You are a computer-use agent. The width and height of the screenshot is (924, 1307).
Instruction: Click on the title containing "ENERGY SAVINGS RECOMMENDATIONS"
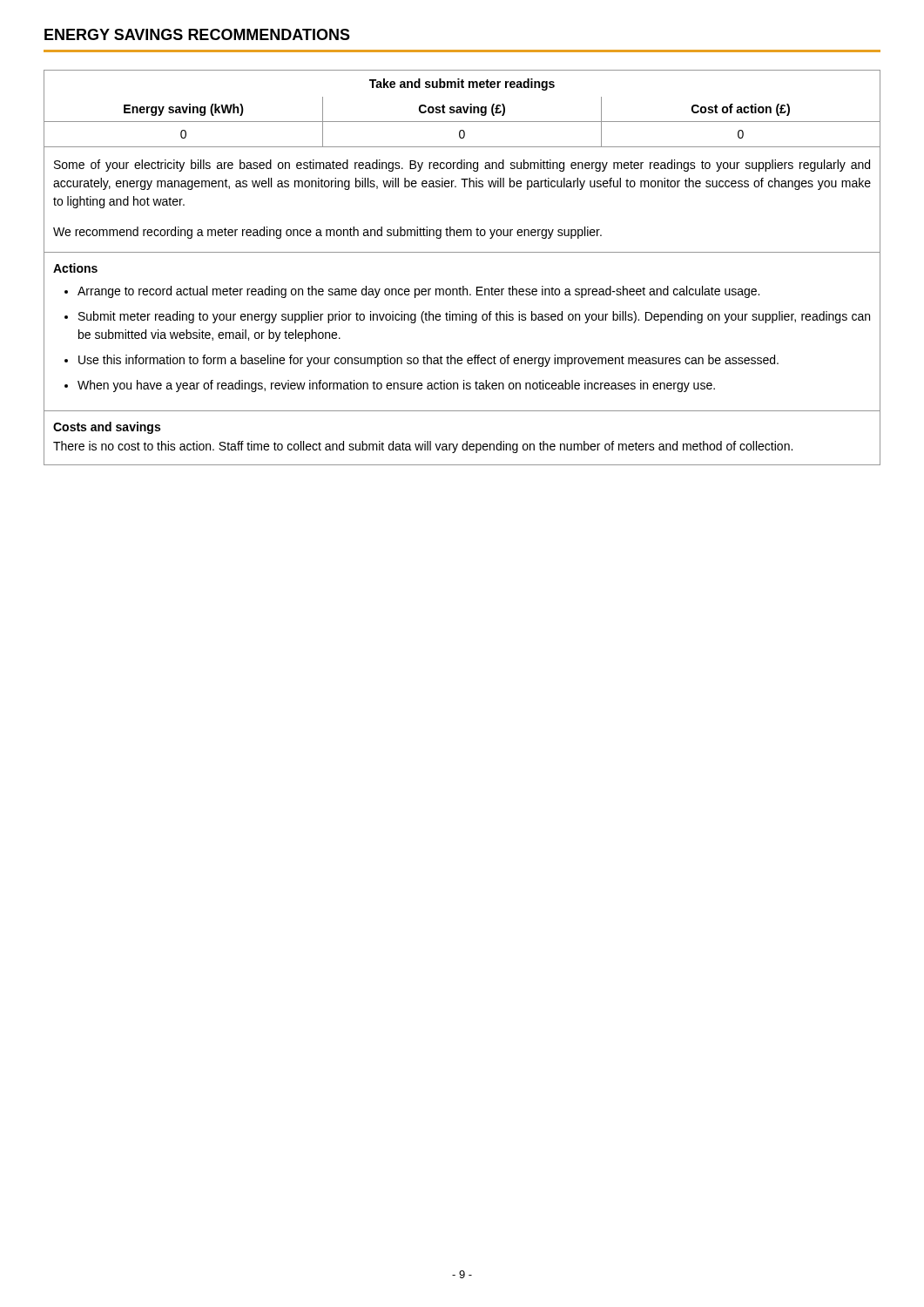pos(462,39)
